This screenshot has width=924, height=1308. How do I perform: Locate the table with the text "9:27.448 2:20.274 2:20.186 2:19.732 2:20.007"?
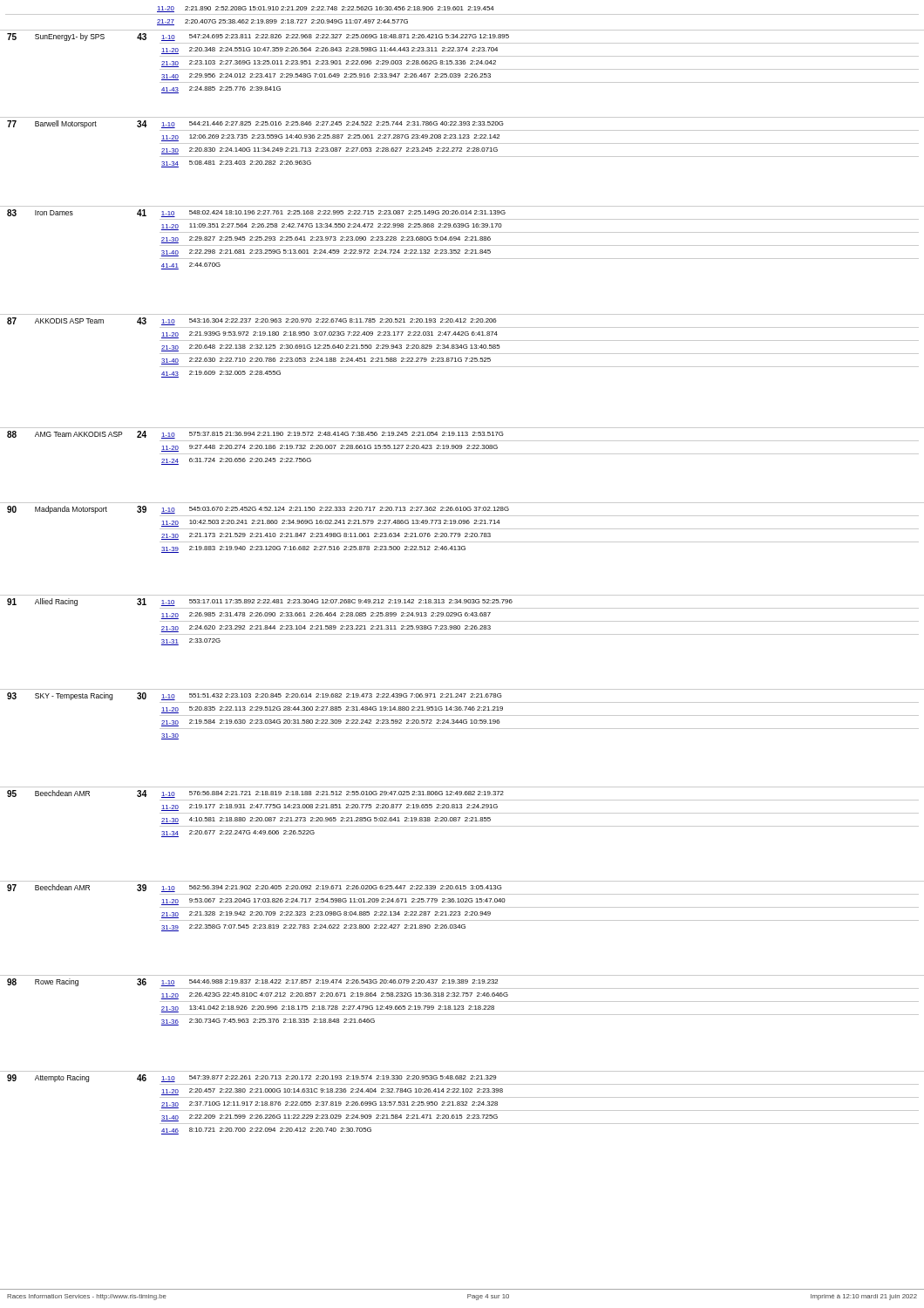pyautogui.click(x=462, y=447)
